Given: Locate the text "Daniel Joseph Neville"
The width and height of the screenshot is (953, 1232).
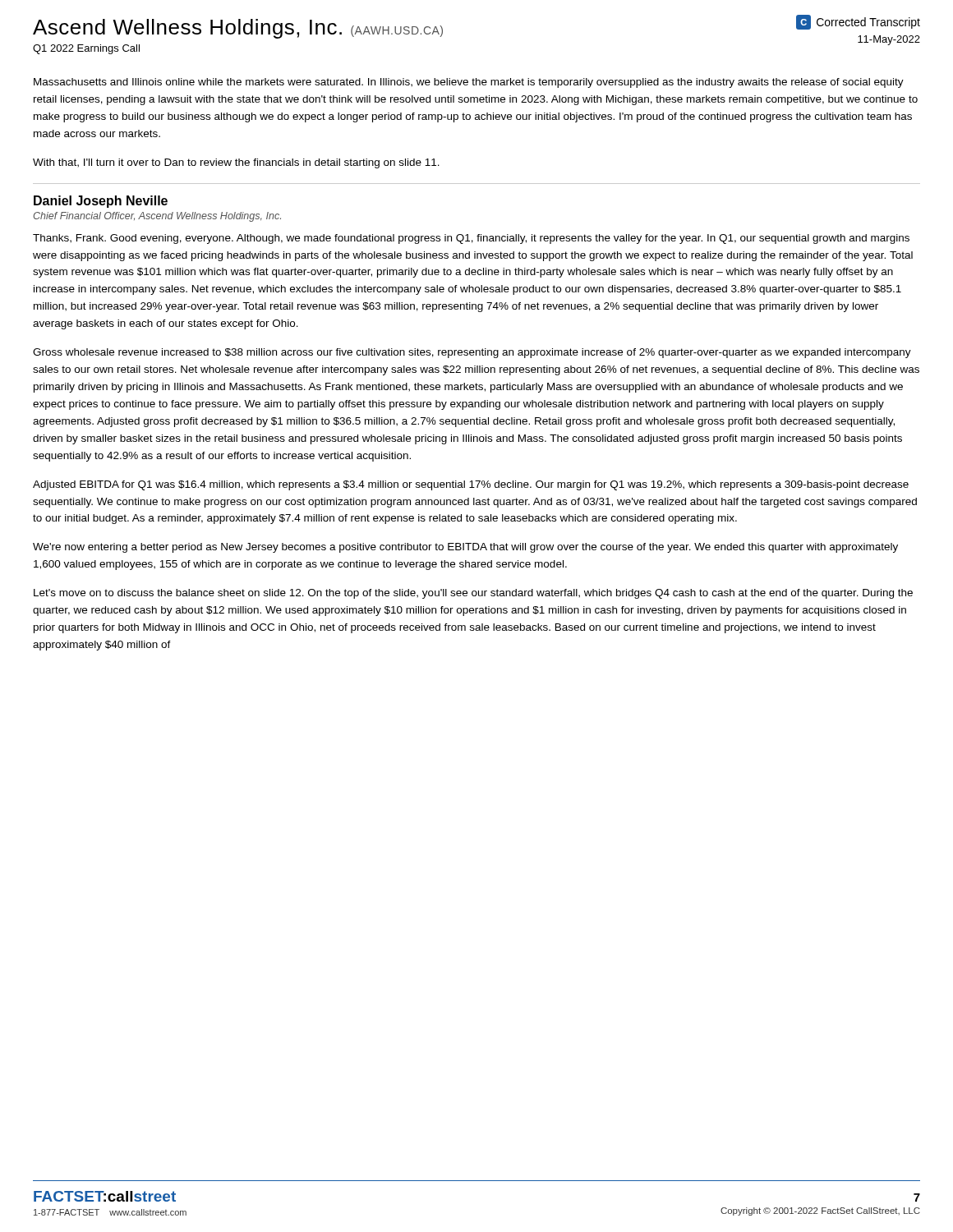Looking at the screenshot, I should (100, 201).
